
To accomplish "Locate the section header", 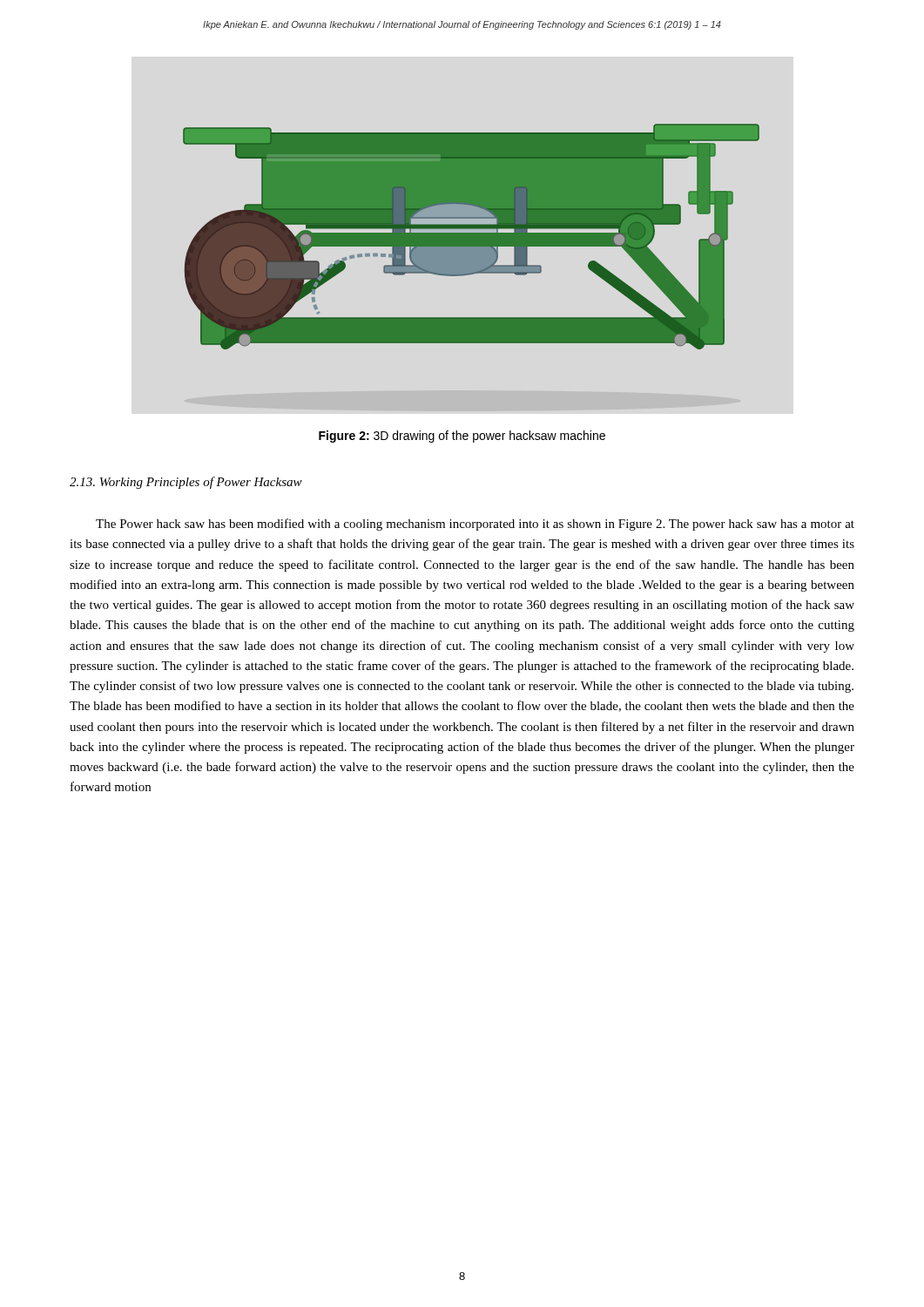I will pos(186,482).
